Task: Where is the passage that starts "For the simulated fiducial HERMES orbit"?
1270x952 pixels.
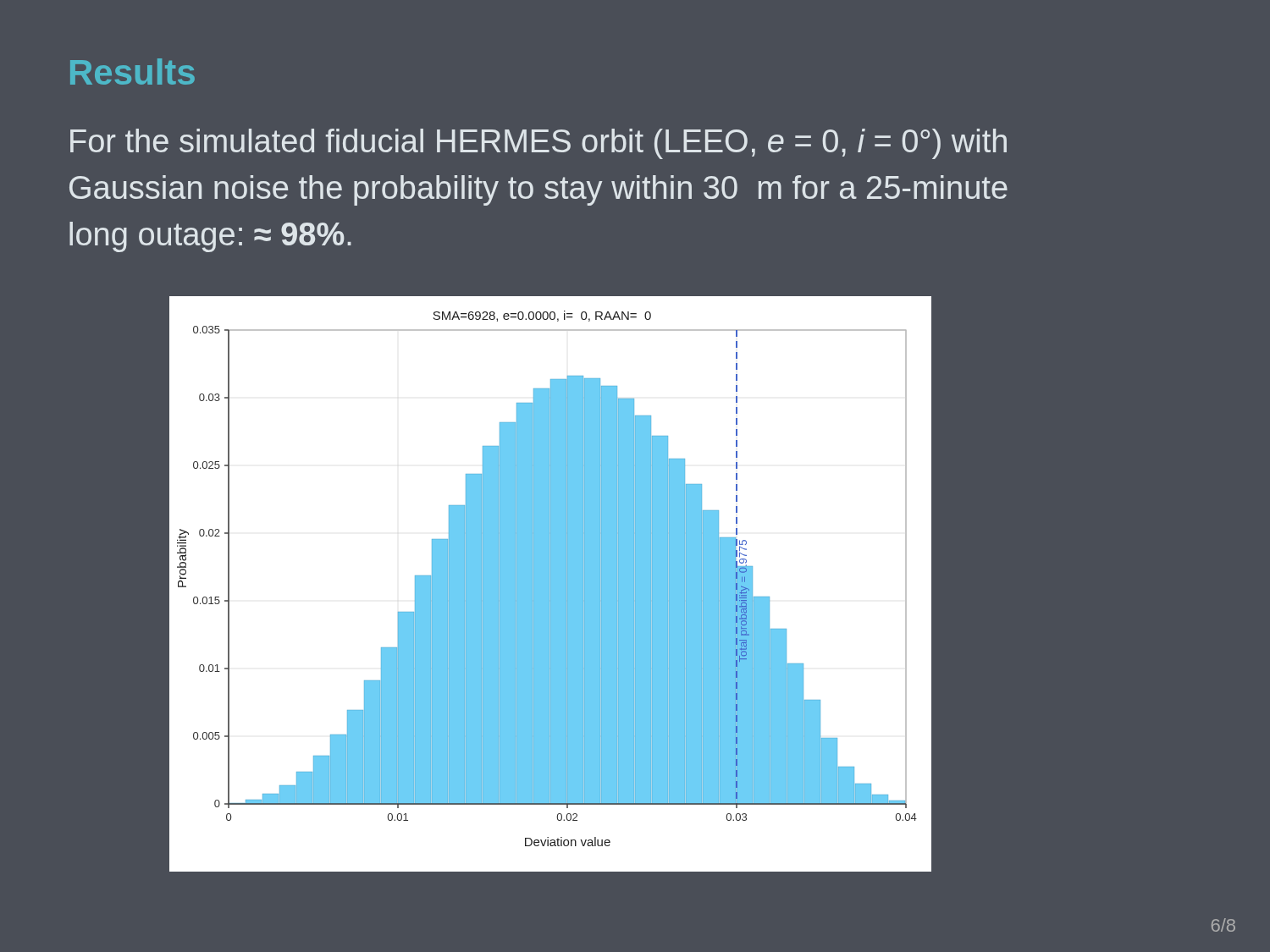Action: 538,188
